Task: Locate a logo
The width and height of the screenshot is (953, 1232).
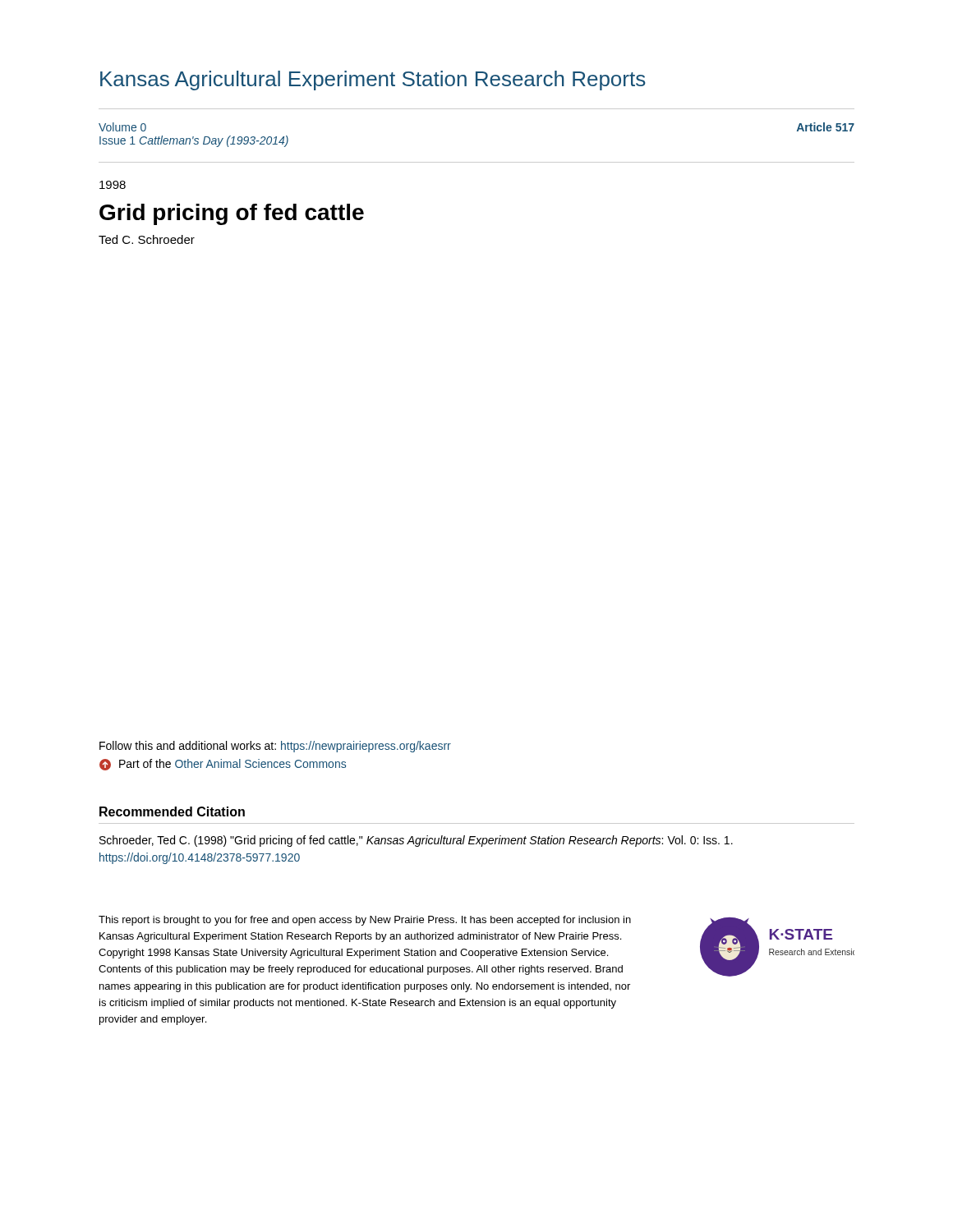Action: 772,958
